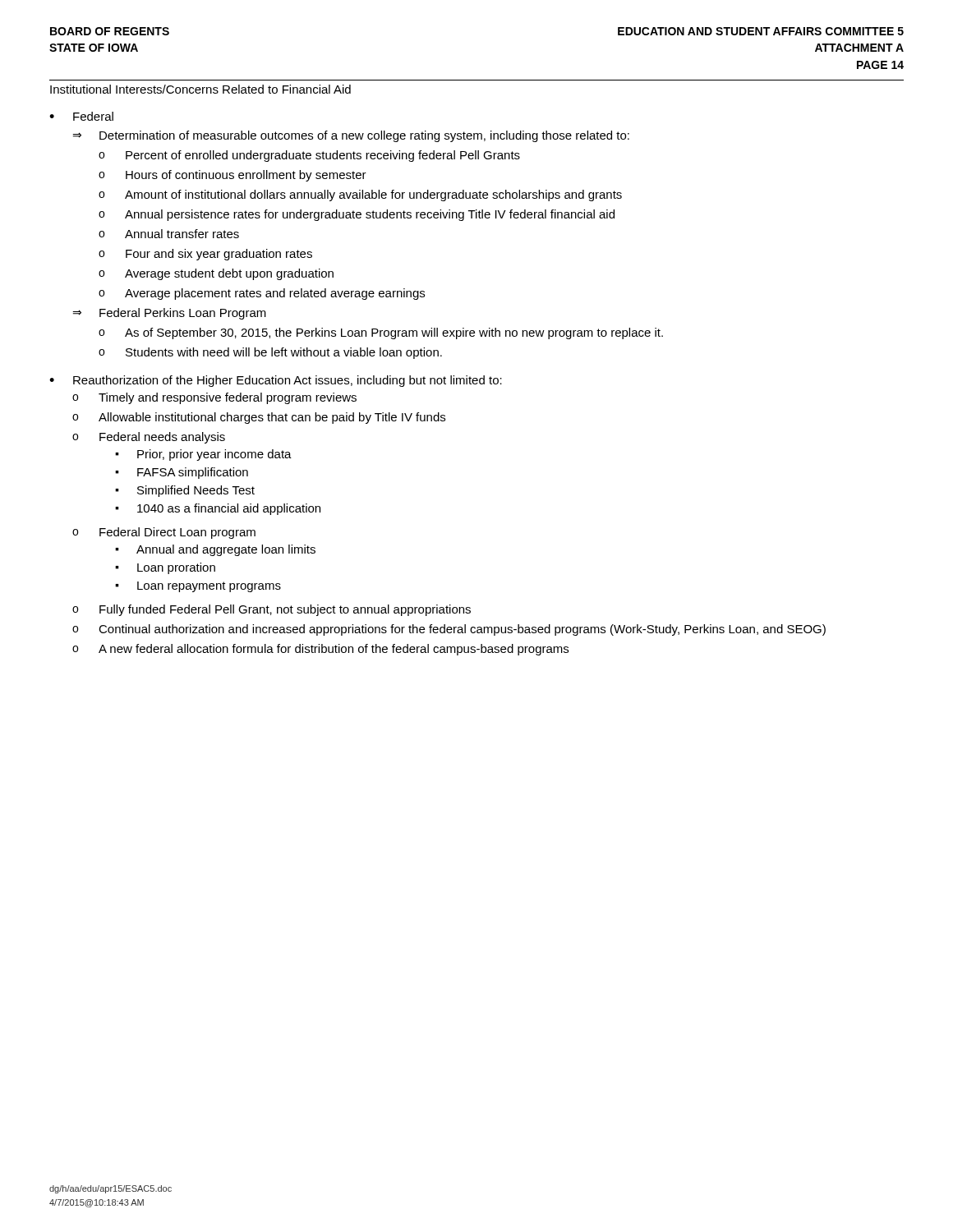This screenshot has width=953, height=1232.
Task: Click on the block starting "o Fully funded Federal"
Action: point(272,610)
